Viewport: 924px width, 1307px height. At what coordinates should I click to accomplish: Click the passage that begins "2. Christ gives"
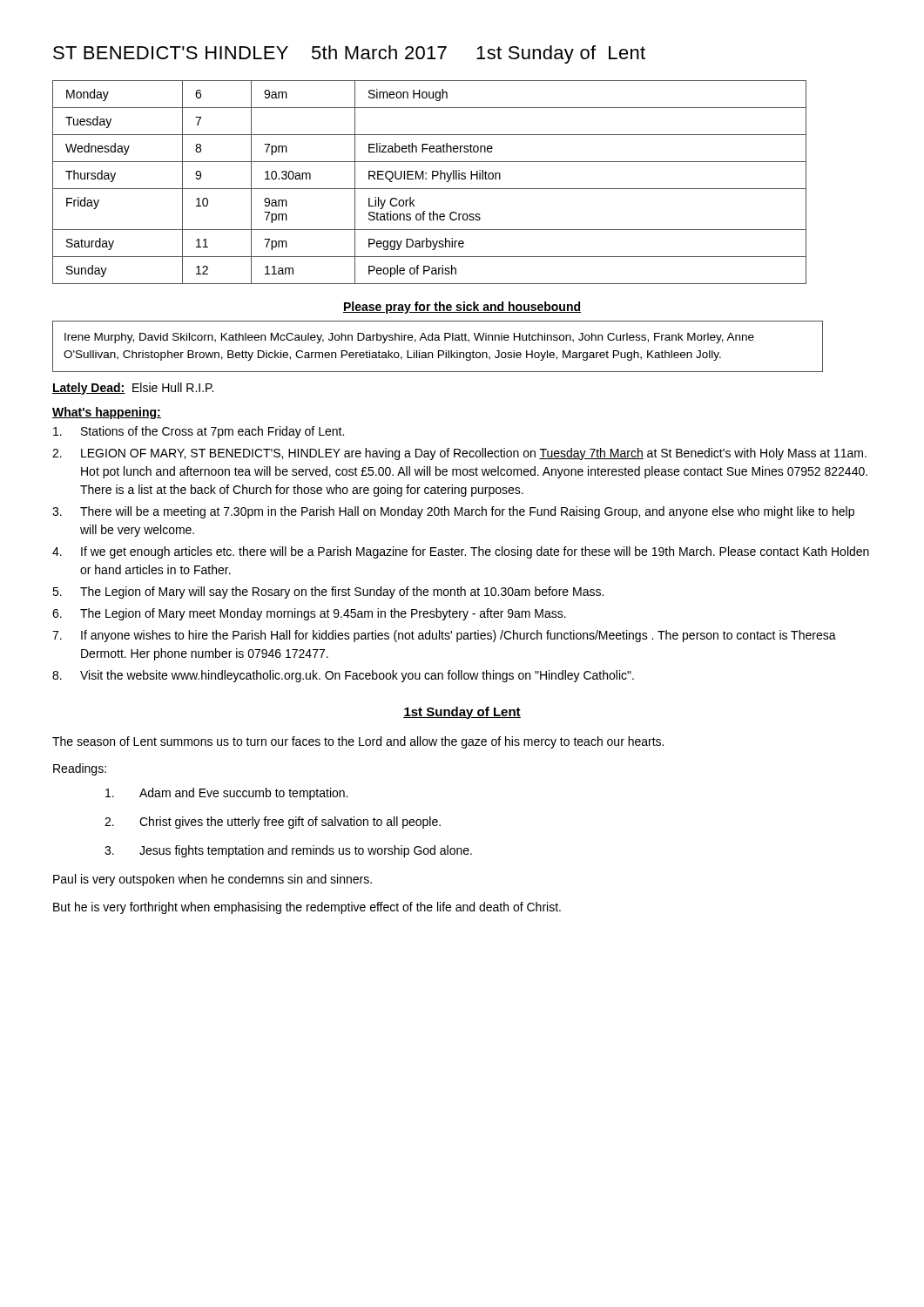(247, 822)
